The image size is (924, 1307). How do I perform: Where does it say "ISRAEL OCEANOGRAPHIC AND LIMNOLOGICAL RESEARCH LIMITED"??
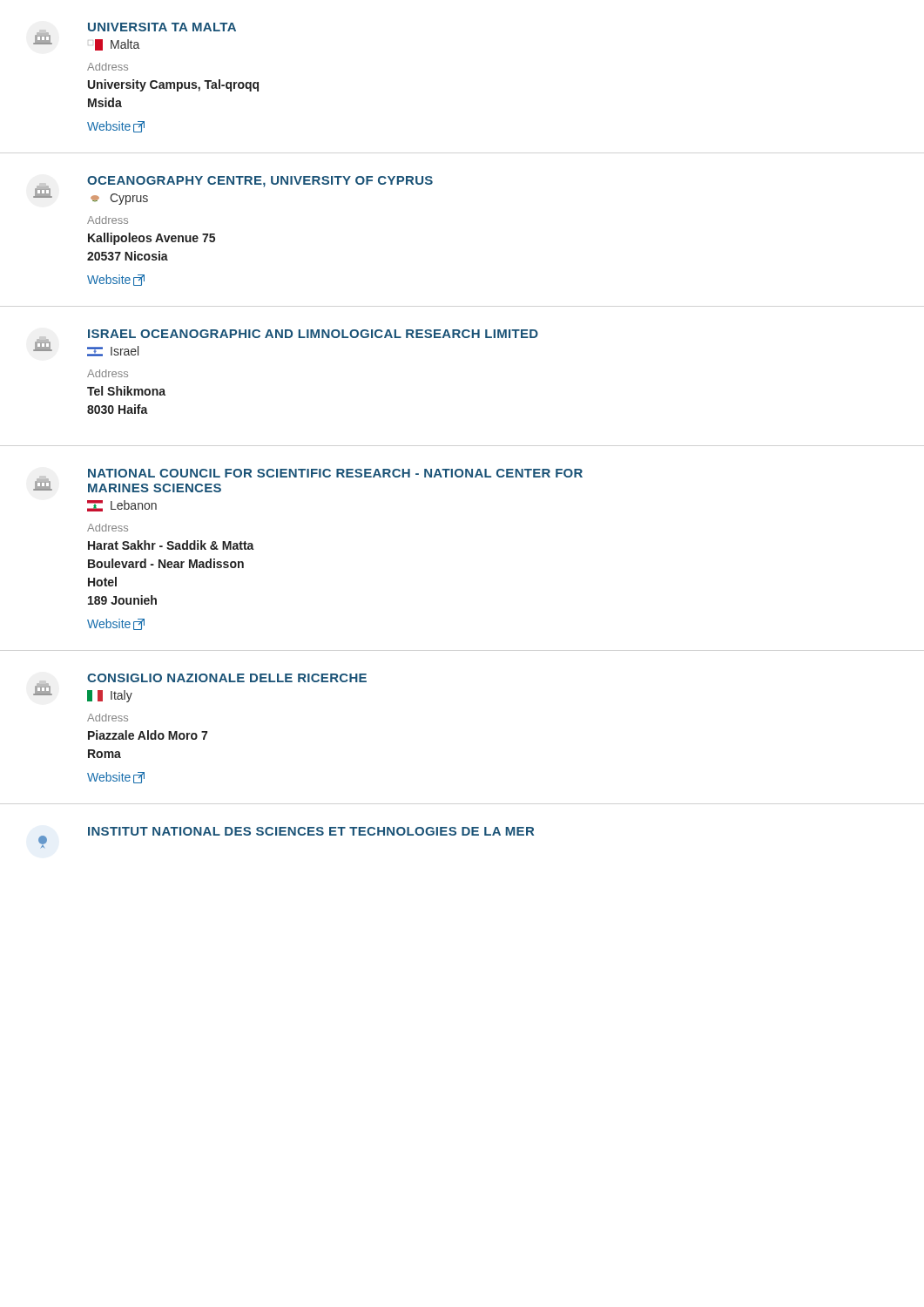click(x=313, y=333)
